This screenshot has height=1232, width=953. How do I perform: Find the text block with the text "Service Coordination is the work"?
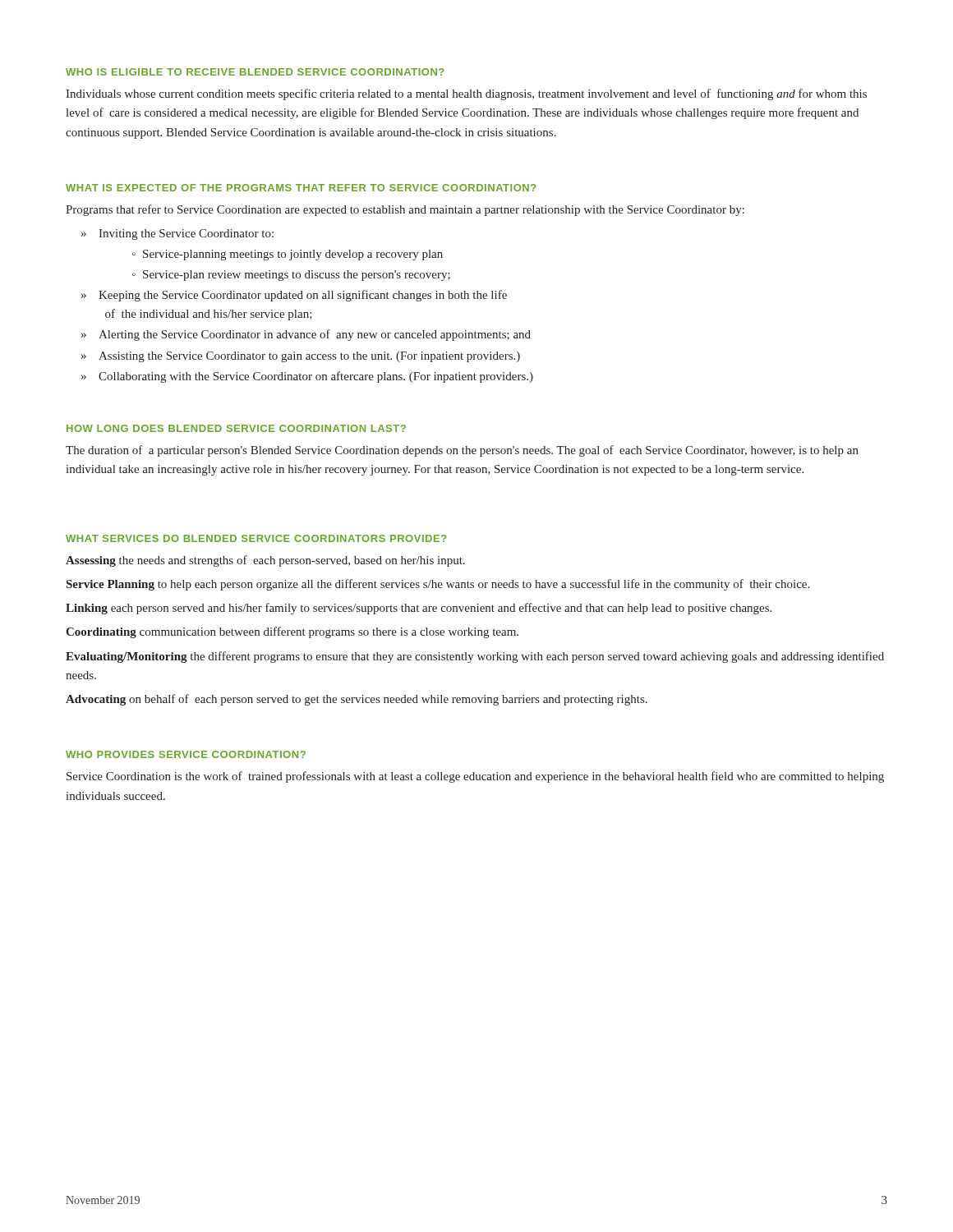(475, 786)
